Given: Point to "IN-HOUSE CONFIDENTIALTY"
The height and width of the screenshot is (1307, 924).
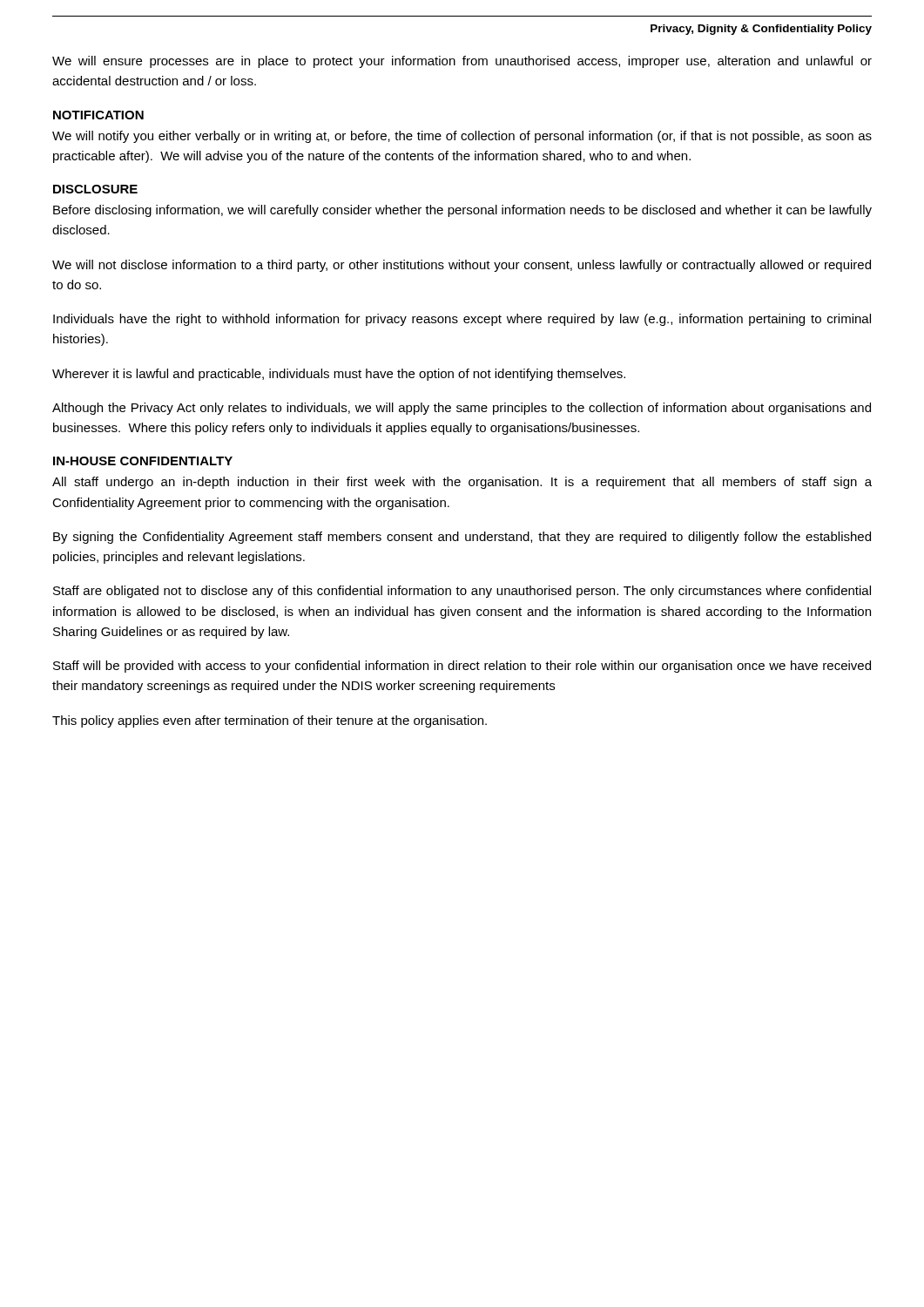Looking at the screenshot, I should (x=143, y=461).
